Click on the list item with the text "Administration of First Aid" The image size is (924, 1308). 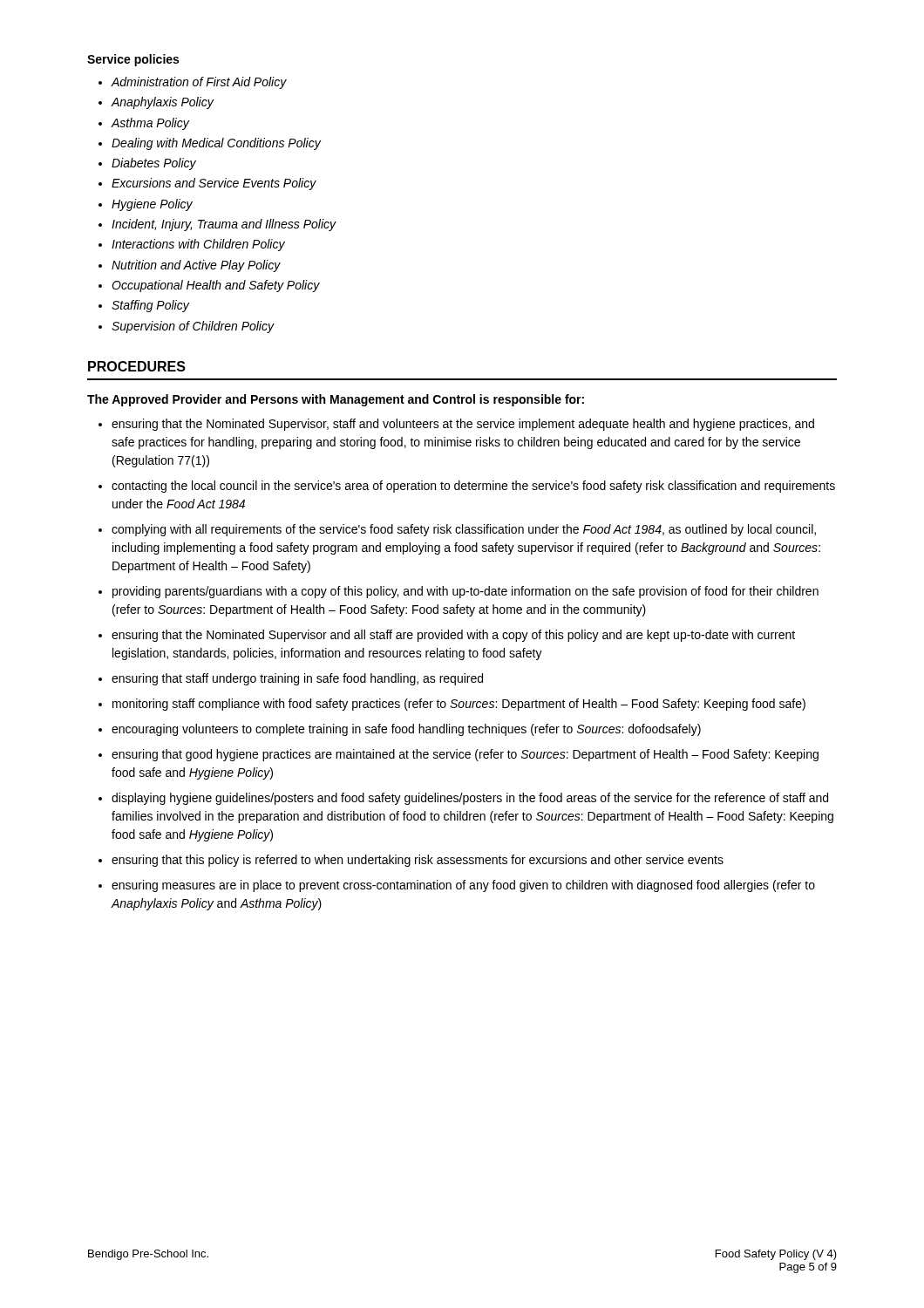coord(199,82)
